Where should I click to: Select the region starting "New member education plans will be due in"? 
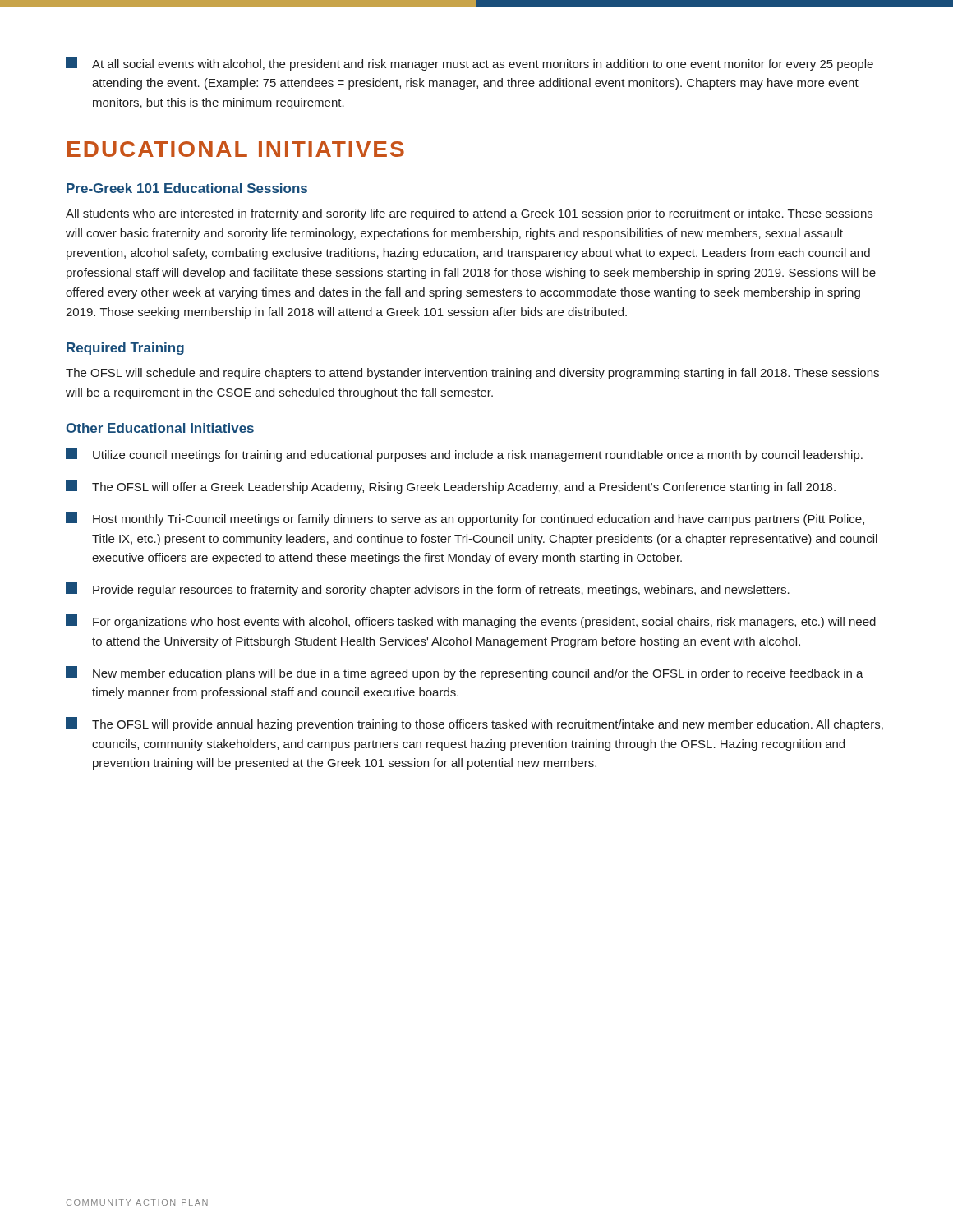(x=476, y=683)
